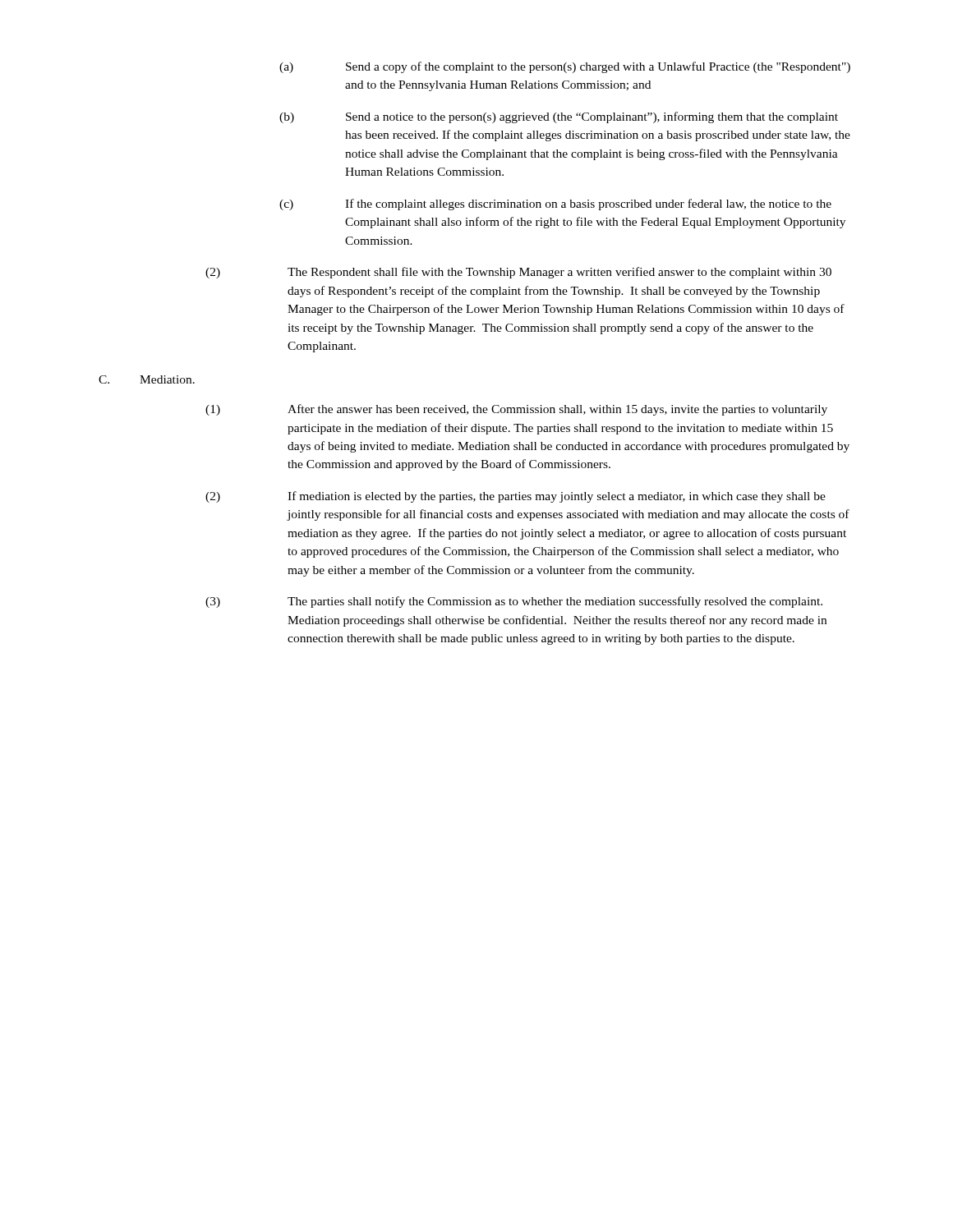Find the list item that reads "(1) After the answer has been received, the"

click(530, 437)
